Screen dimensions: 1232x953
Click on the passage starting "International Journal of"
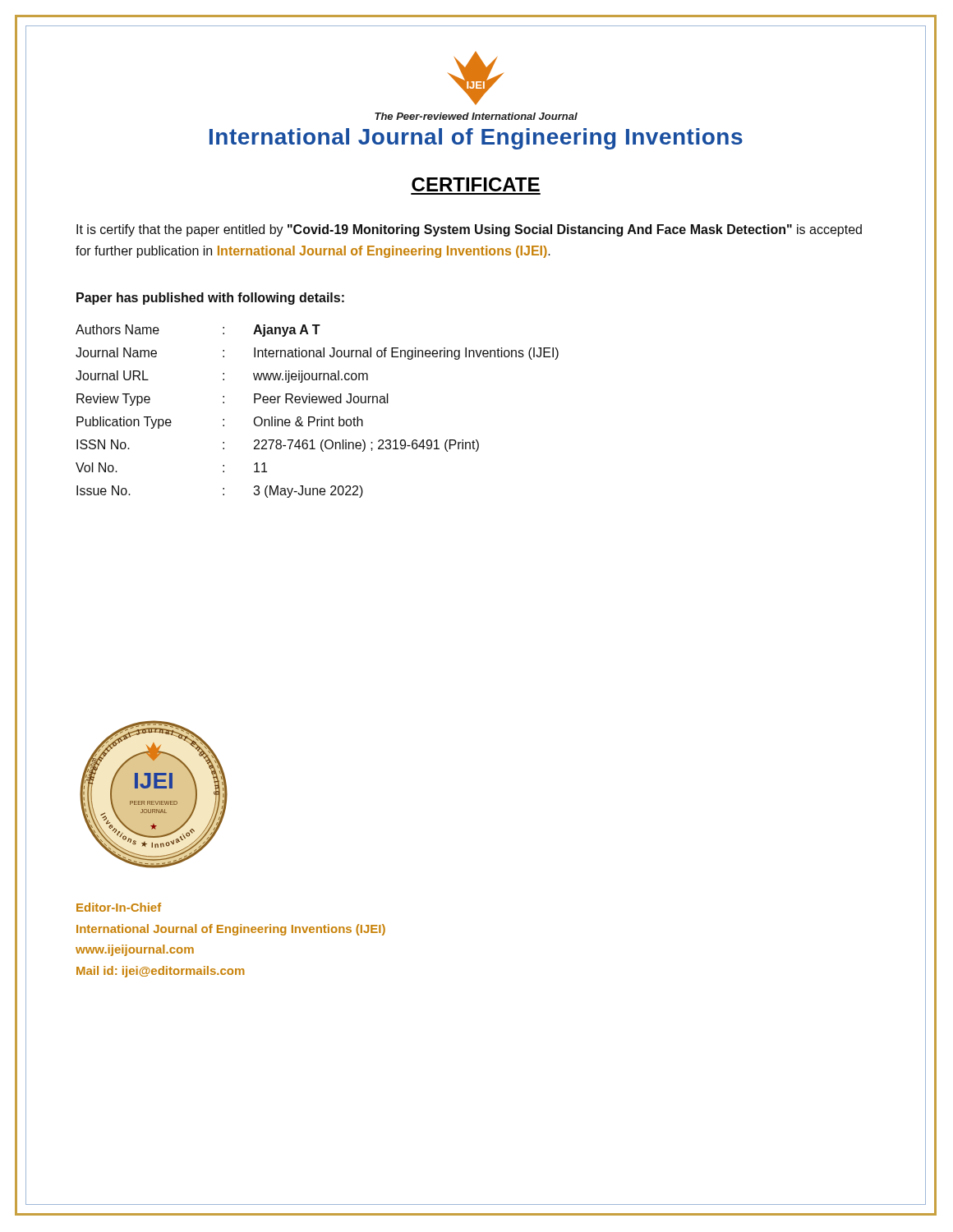point(476,137)
